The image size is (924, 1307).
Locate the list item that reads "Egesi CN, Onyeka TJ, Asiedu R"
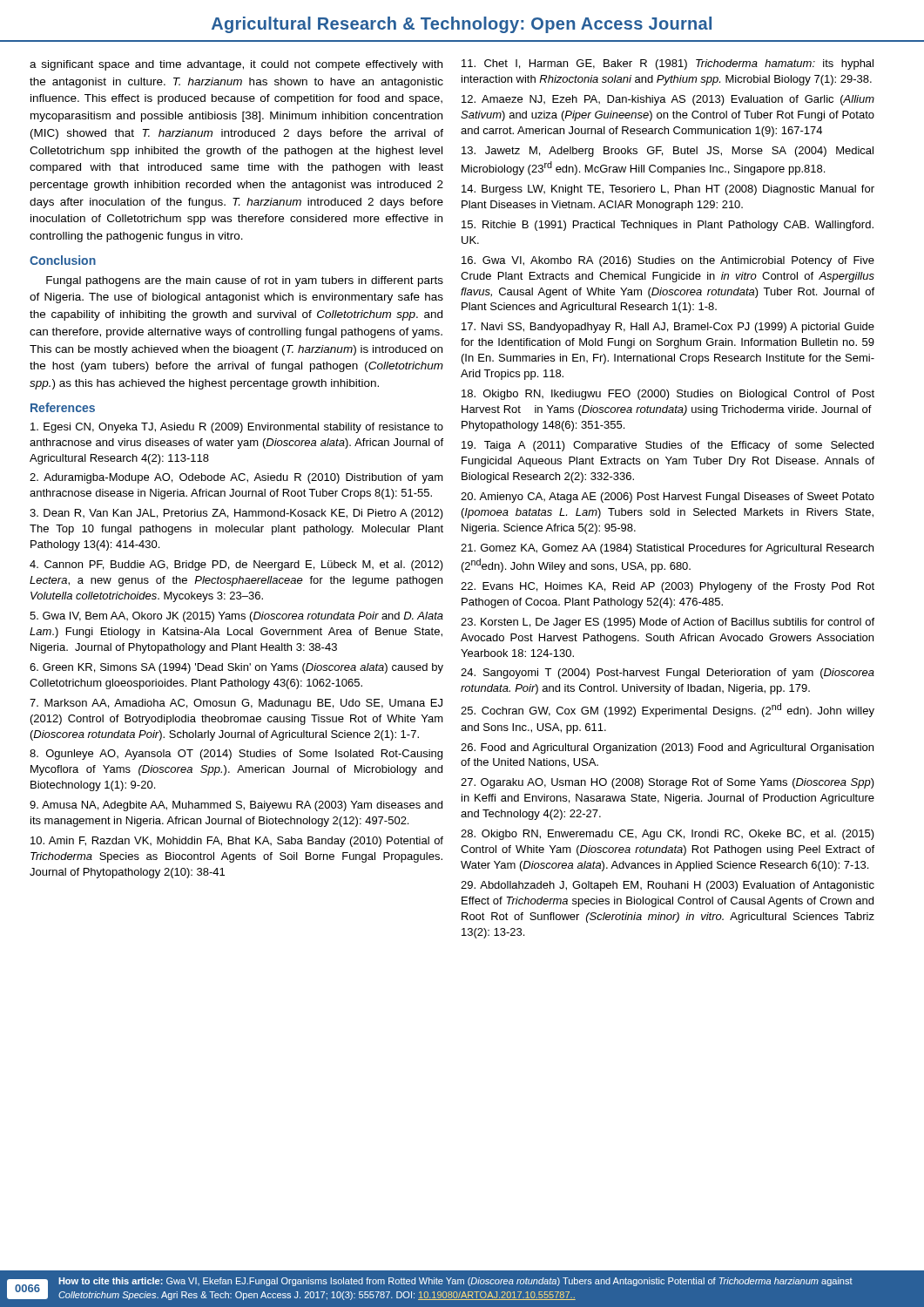236,442
